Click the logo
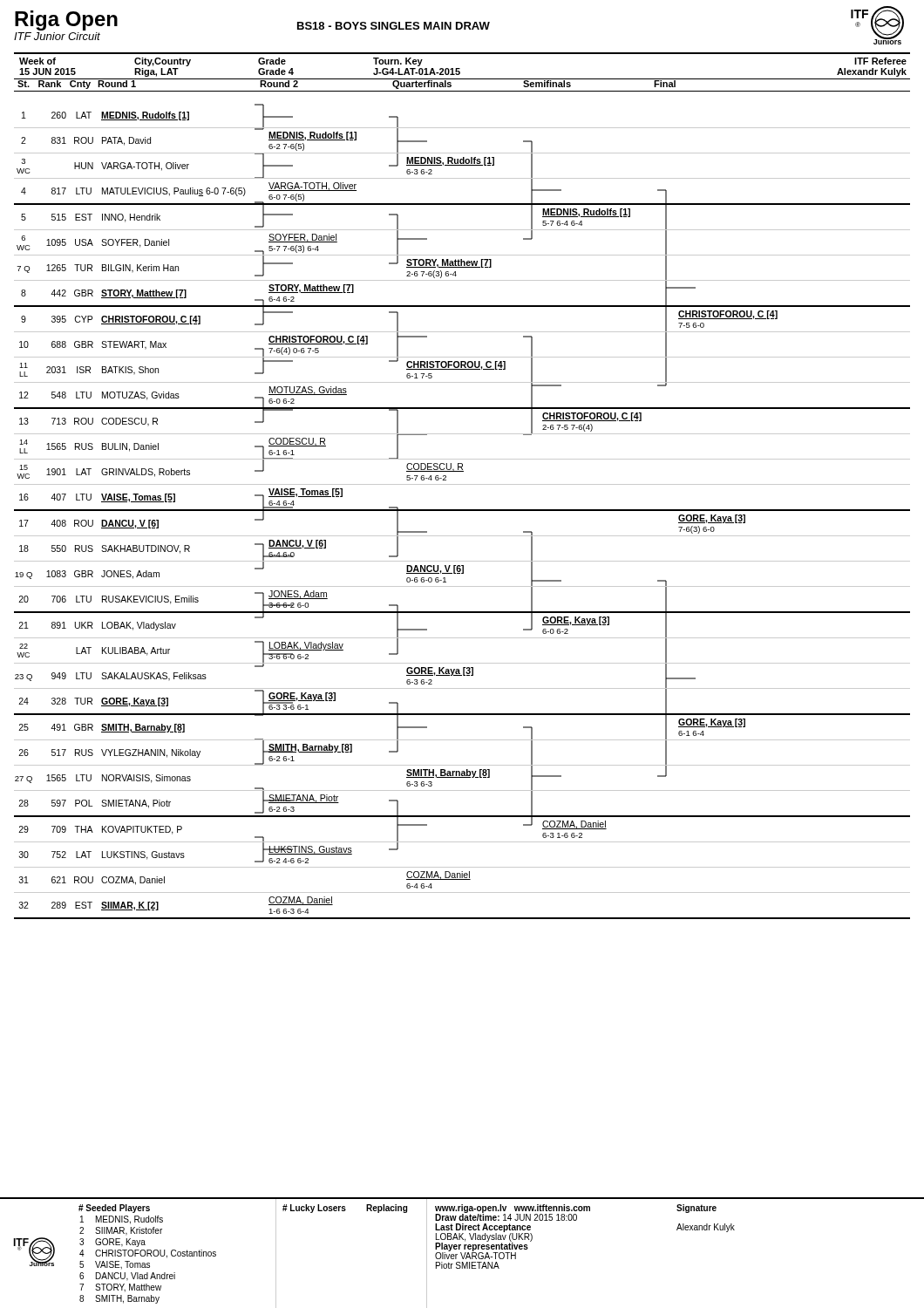 pos(880,29)
